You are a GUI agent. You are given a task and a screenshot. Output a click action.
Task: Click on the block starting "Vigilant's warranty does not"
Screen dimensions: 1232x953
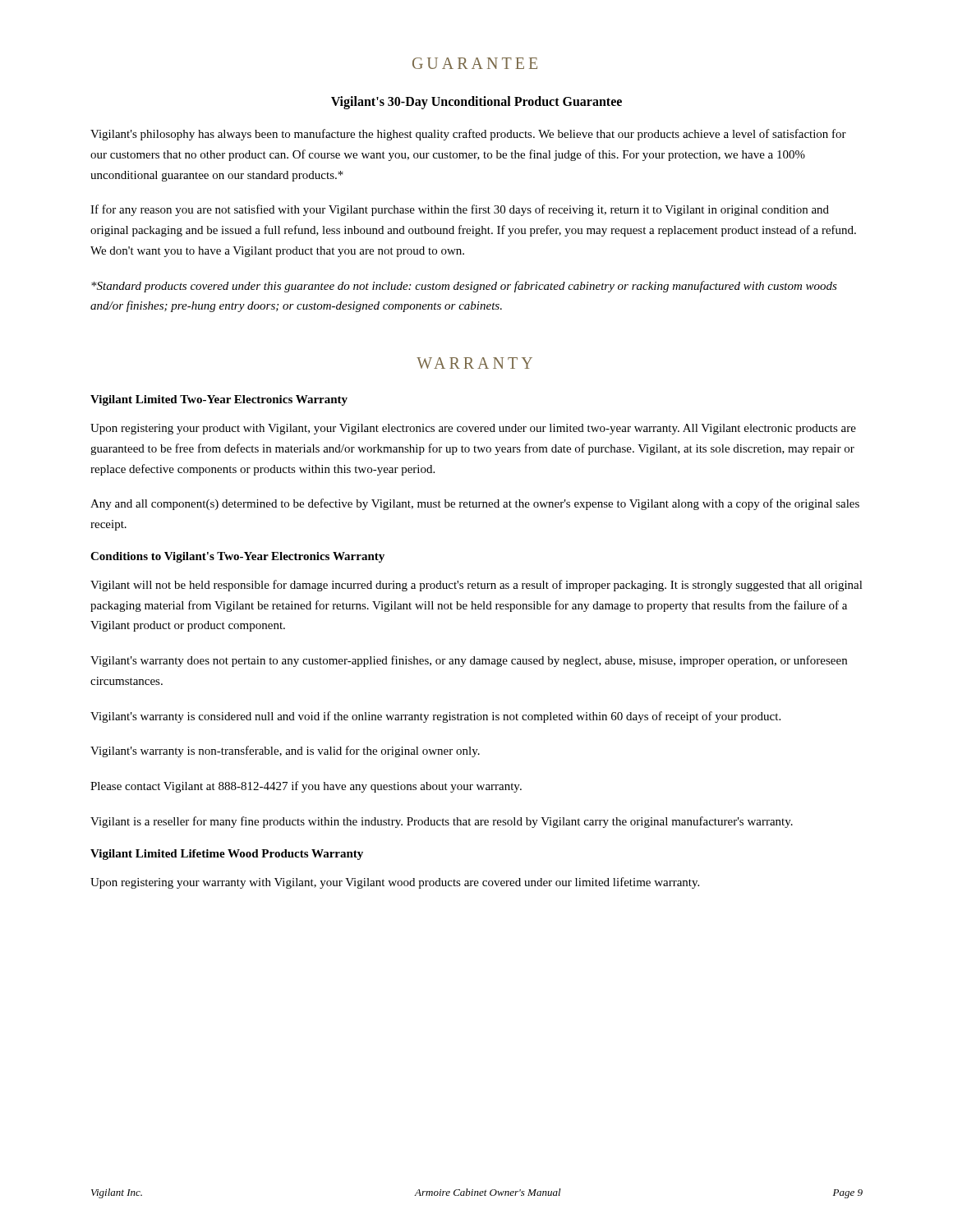coord(469,671)
